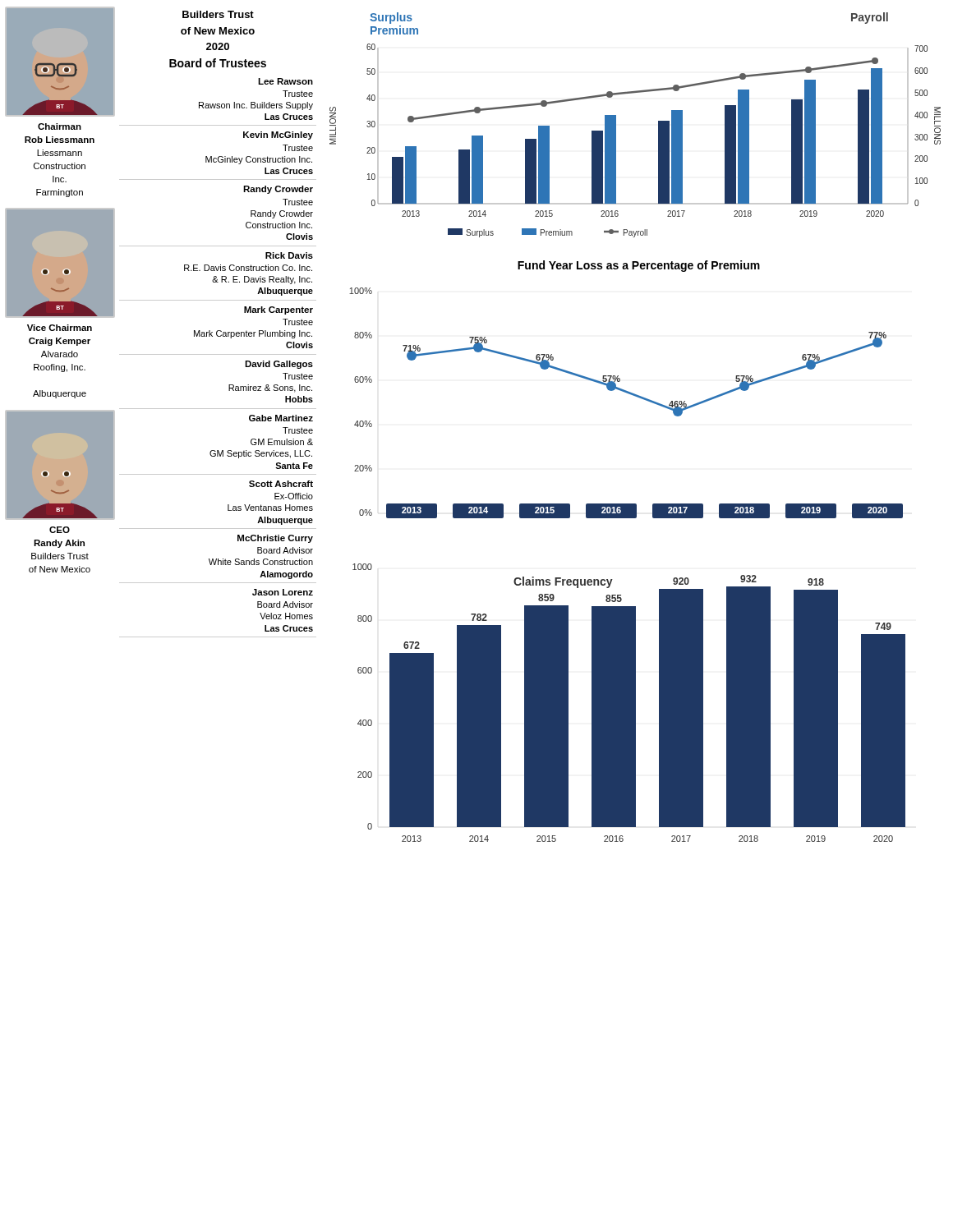Find the bar chart
The height and width of the screenshot is (1232, 953).
[x=639, y=714]
